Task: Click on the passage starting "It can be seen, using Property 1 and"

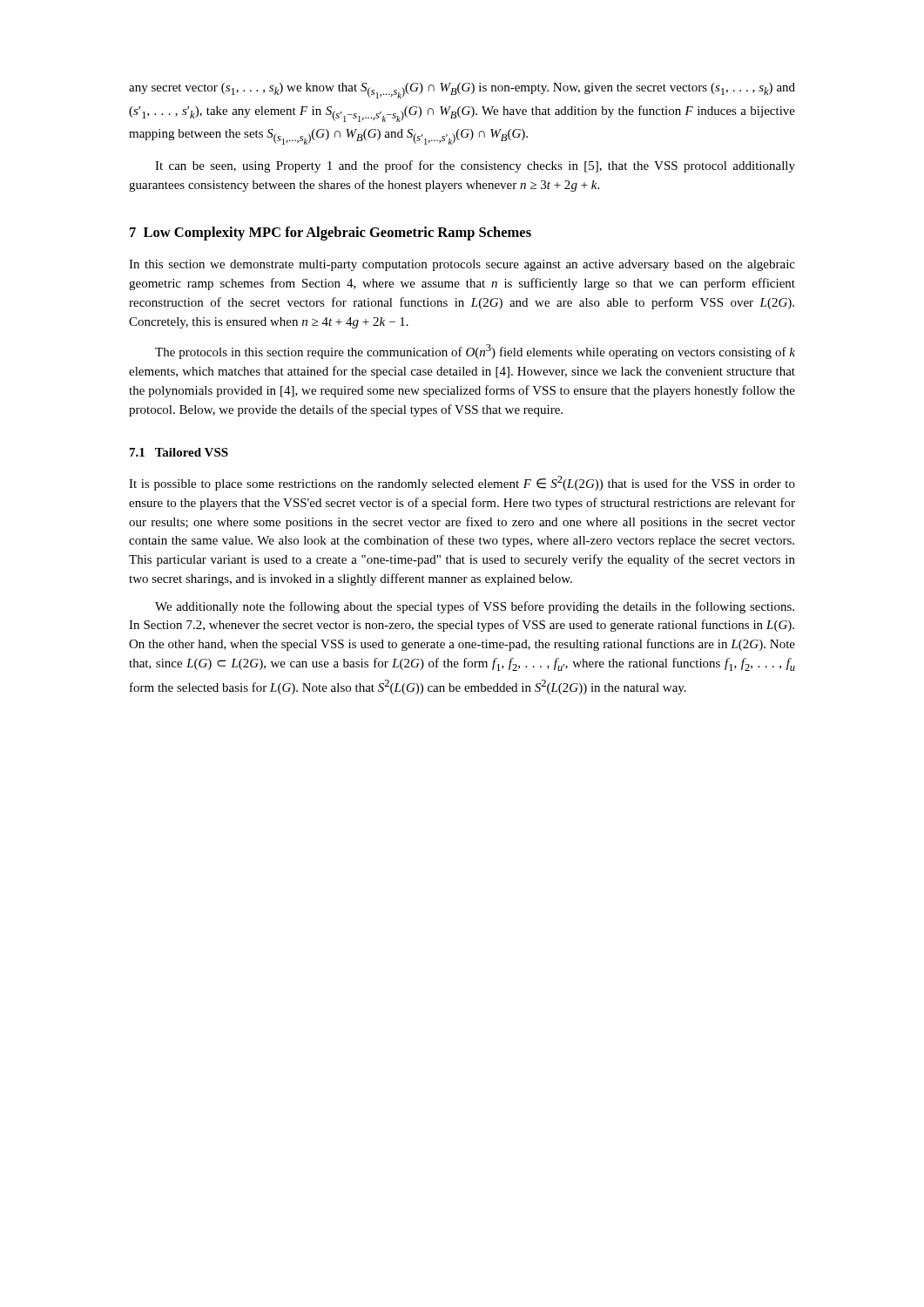Action: coord(462,176)
